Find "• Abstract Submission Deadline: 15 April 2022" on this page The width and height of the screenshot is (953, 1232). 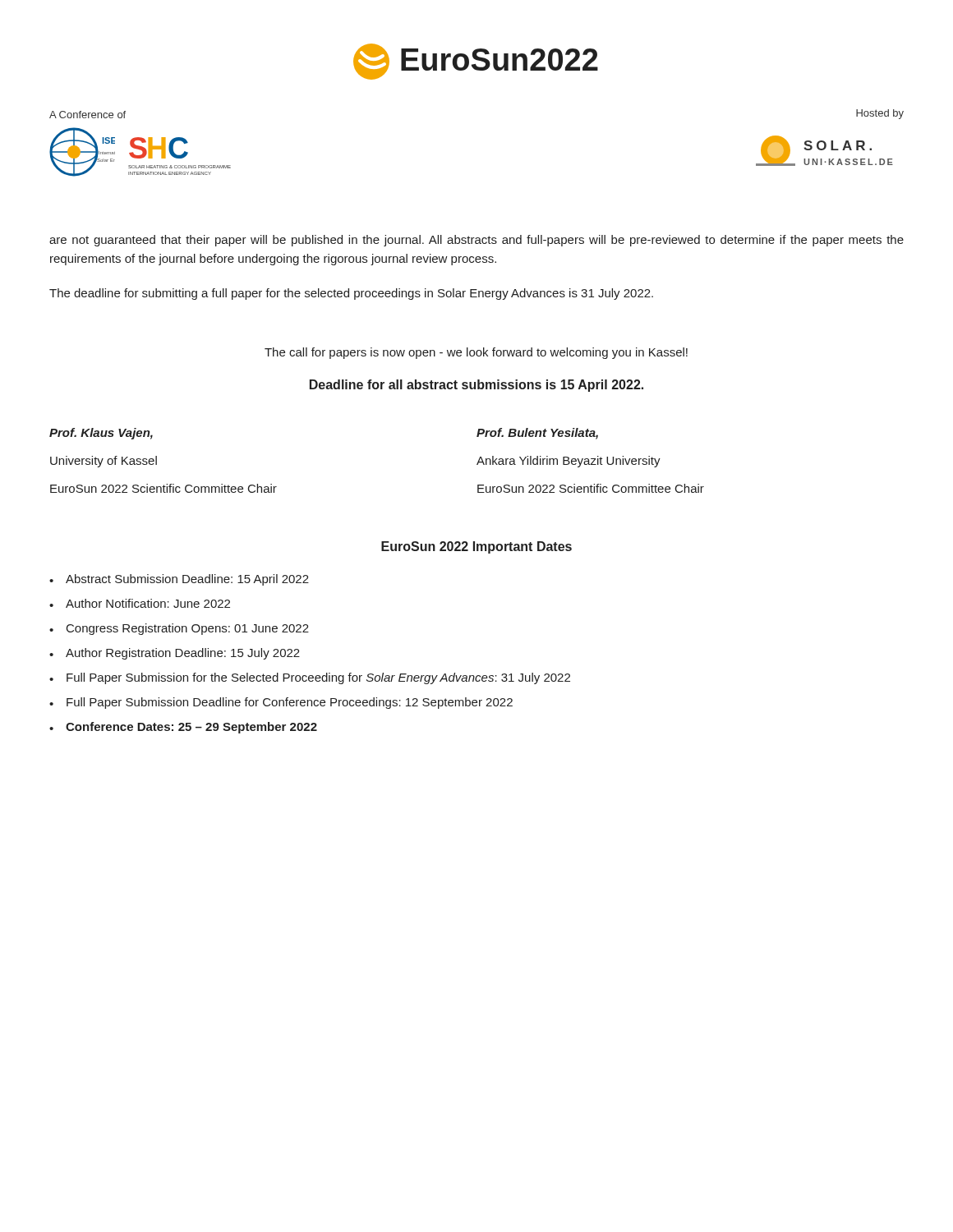(x=179, y=580)
